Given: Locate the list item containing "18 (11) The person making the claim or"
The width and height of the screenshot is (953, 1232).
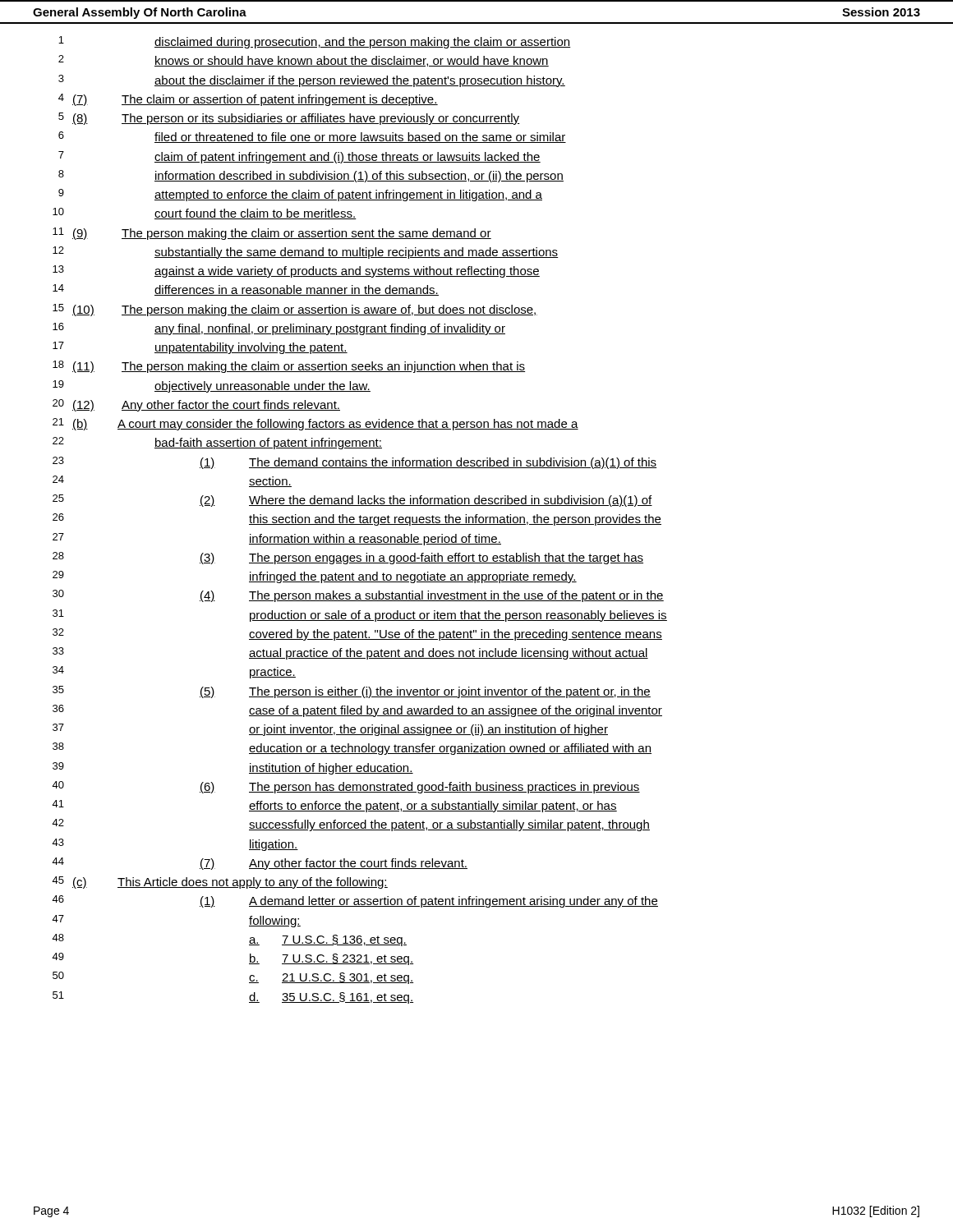Looking at the screenshot, I should 476,376.
